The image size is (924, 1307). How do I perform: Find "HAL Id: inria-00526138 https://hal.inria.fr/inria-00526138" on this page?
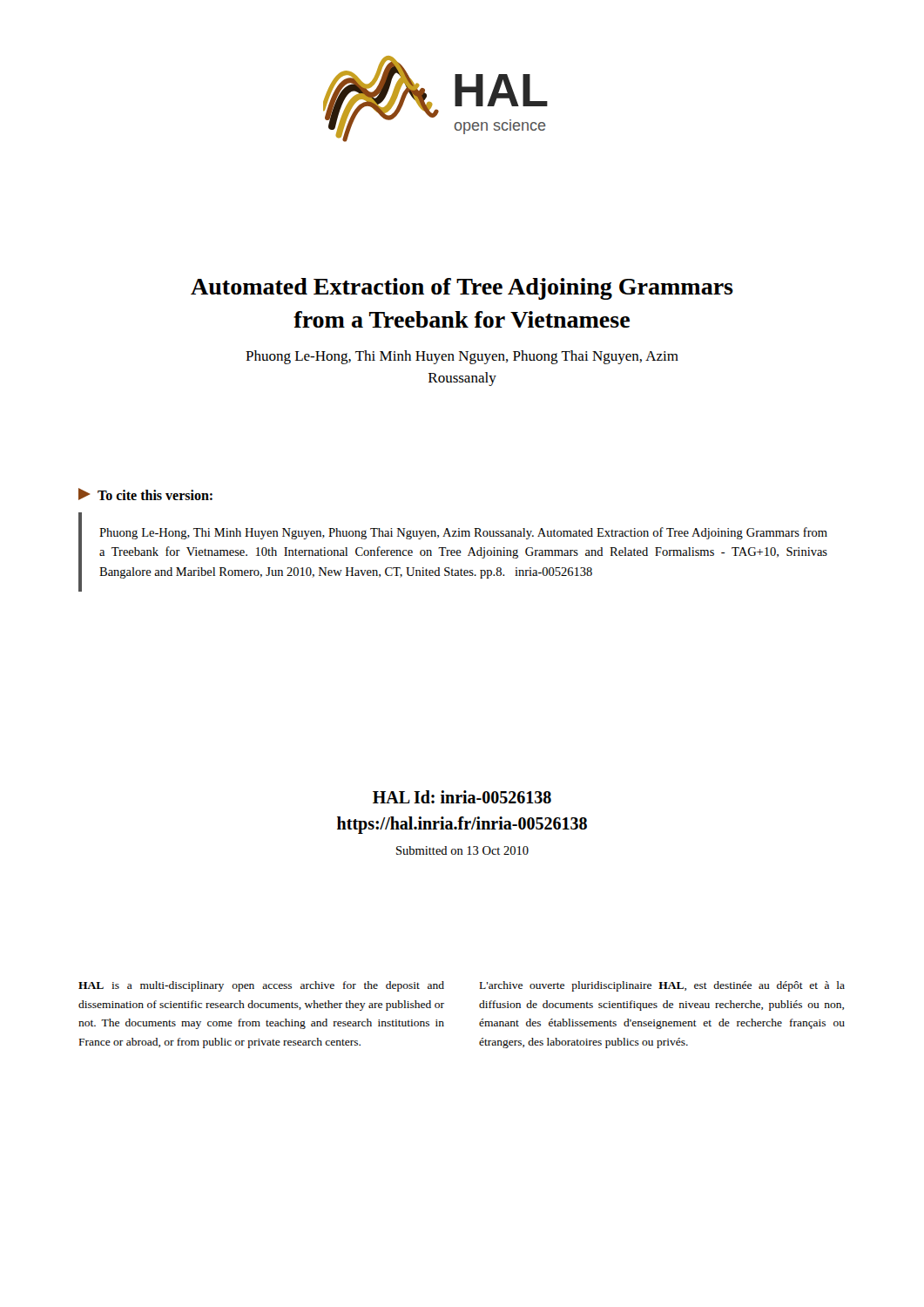(462, 810)
